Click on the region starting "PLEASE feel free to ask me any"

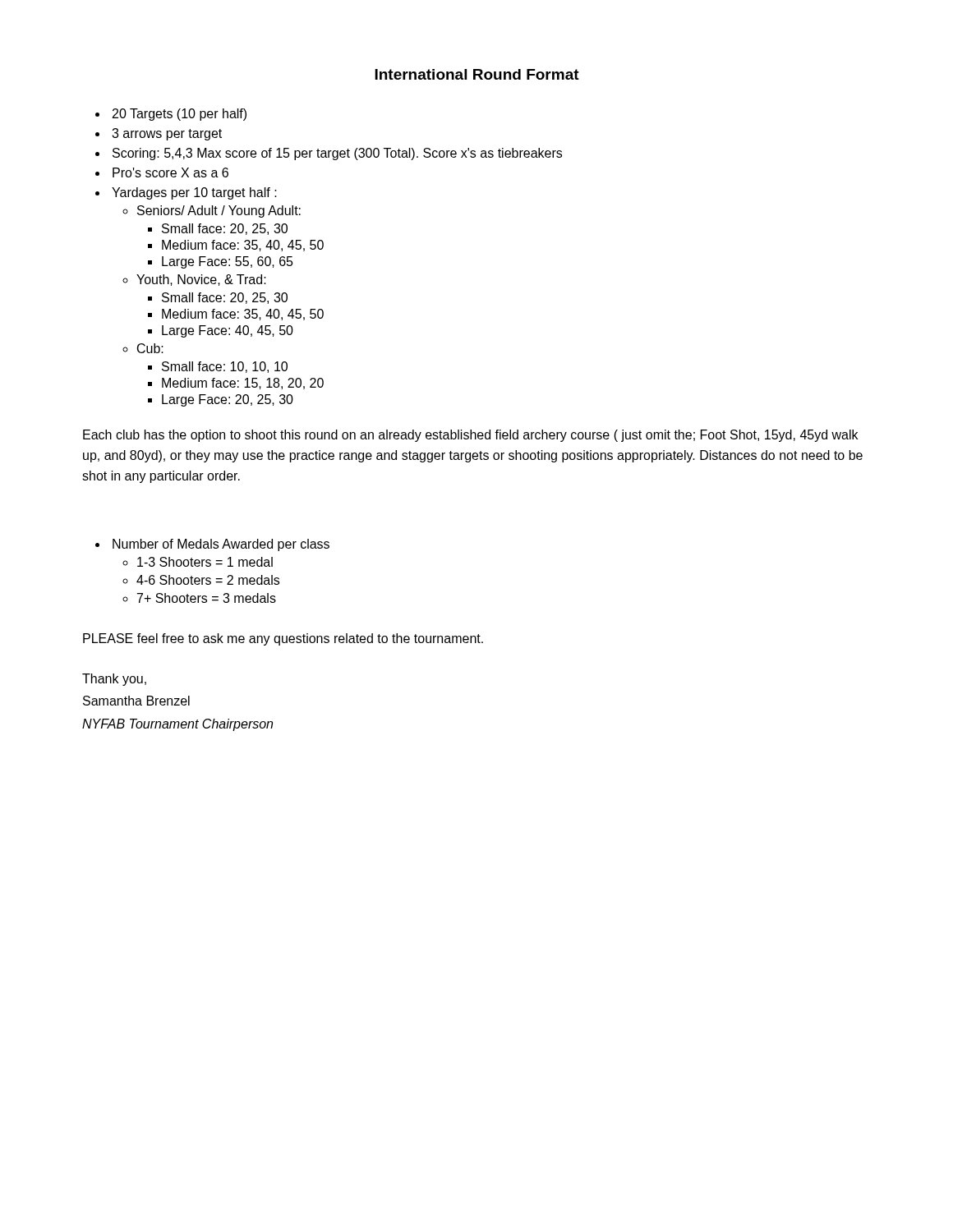tap(283, 639)
